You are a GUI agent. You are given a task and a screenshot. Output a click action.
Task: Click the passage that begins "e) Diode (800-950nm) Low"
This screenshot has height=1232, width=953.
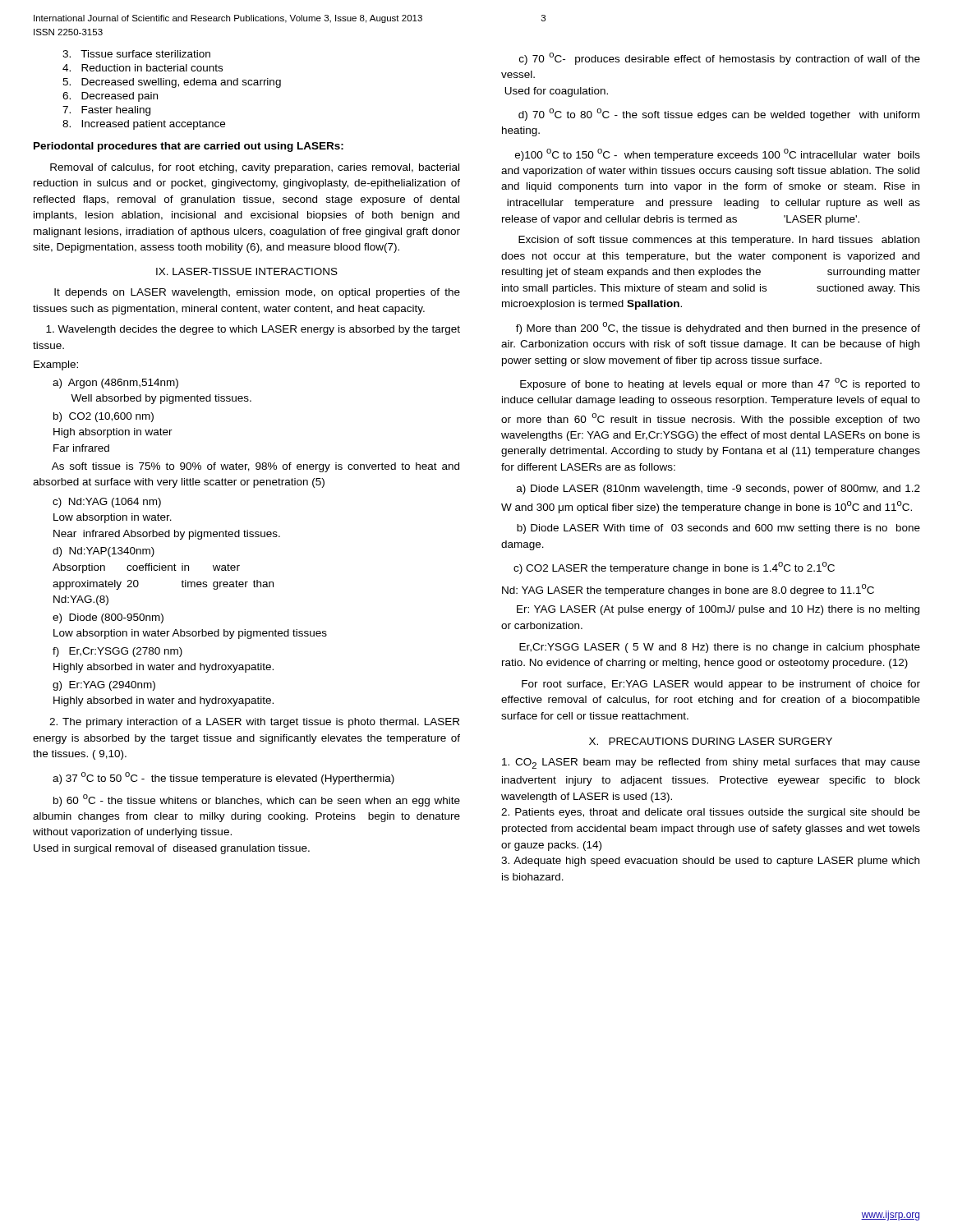click(x=190, y=625)
